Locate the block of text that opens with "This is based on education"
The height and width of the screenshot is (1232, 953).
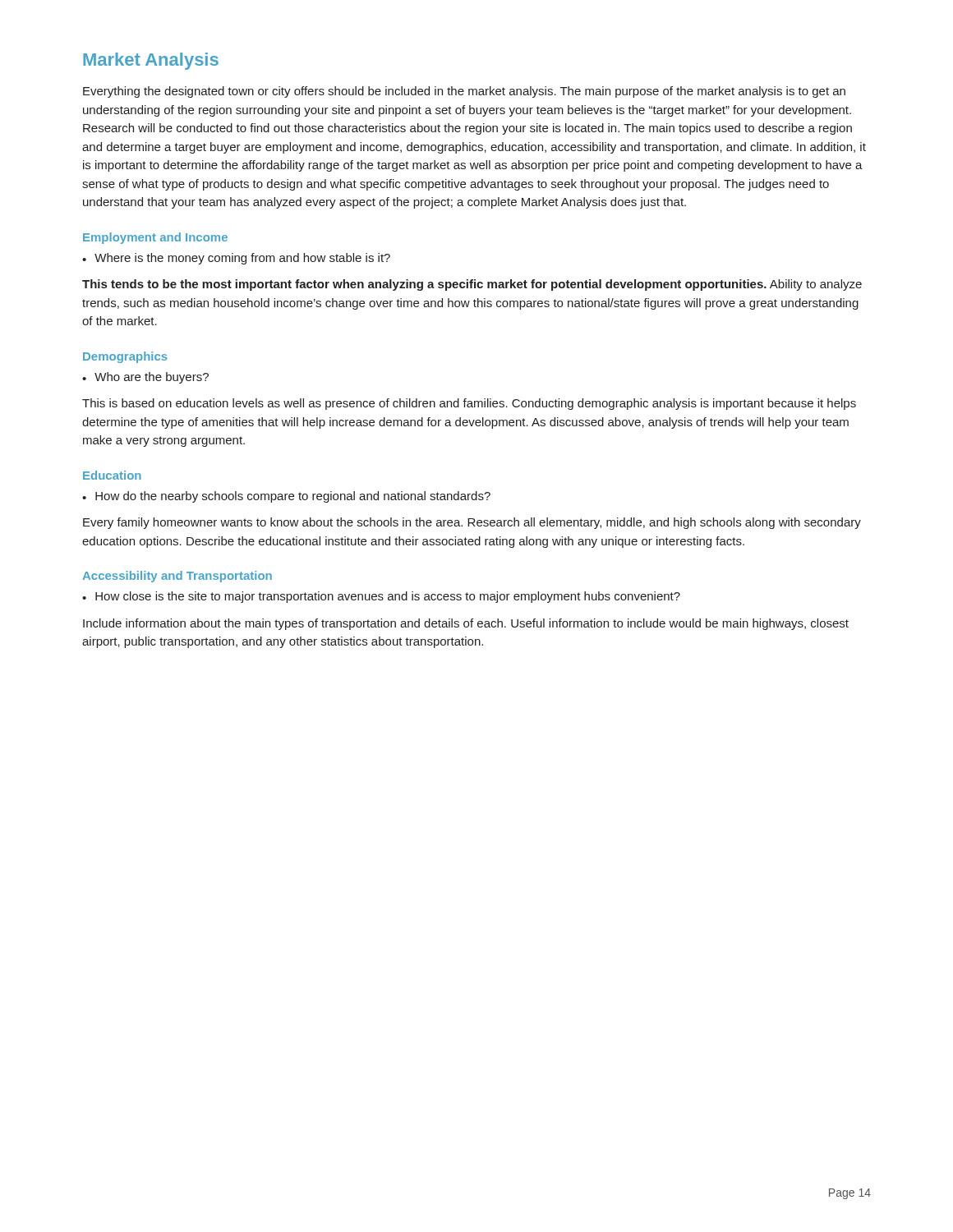point(469,421)
